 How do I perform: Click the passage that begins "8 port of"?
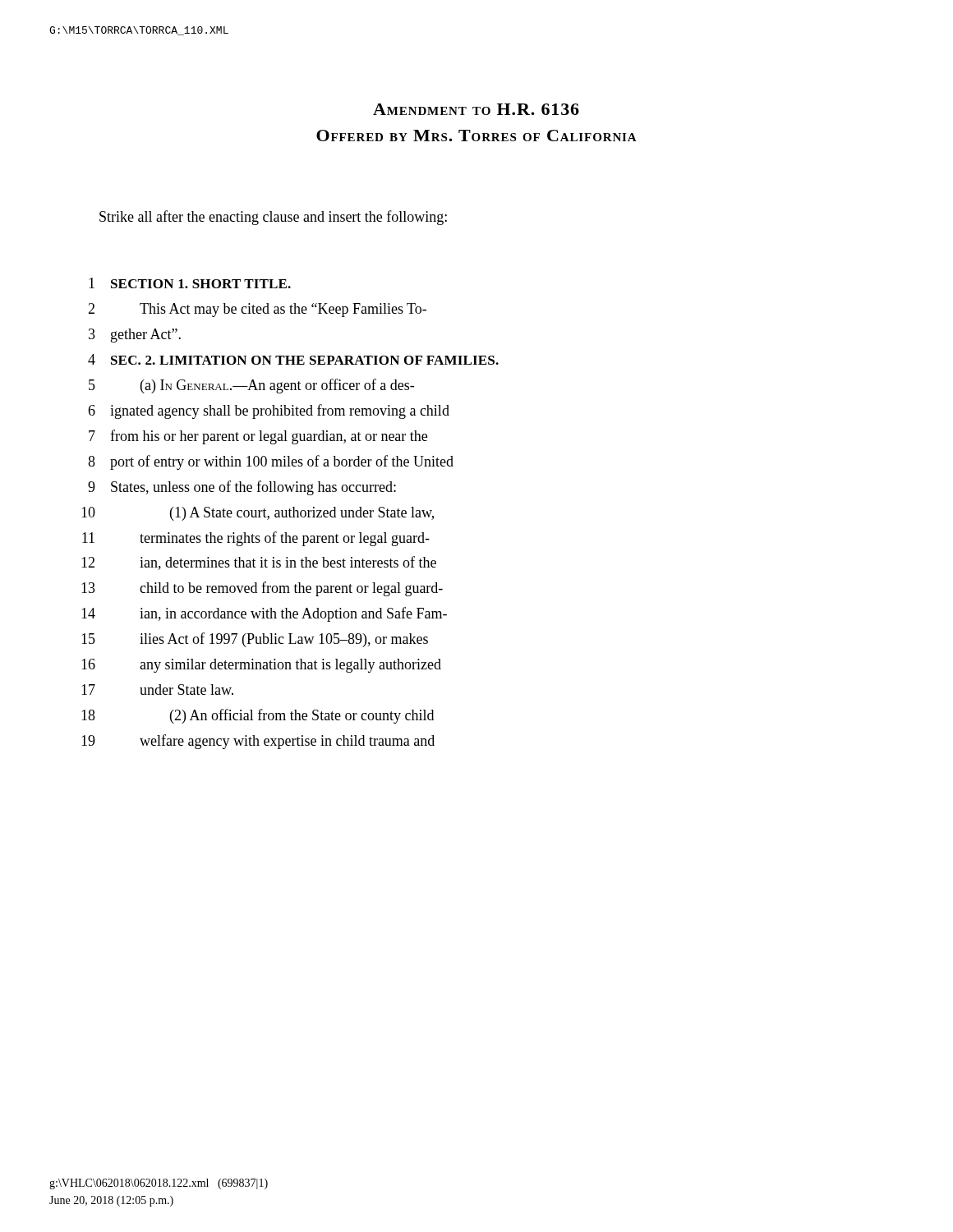(271, 462)
